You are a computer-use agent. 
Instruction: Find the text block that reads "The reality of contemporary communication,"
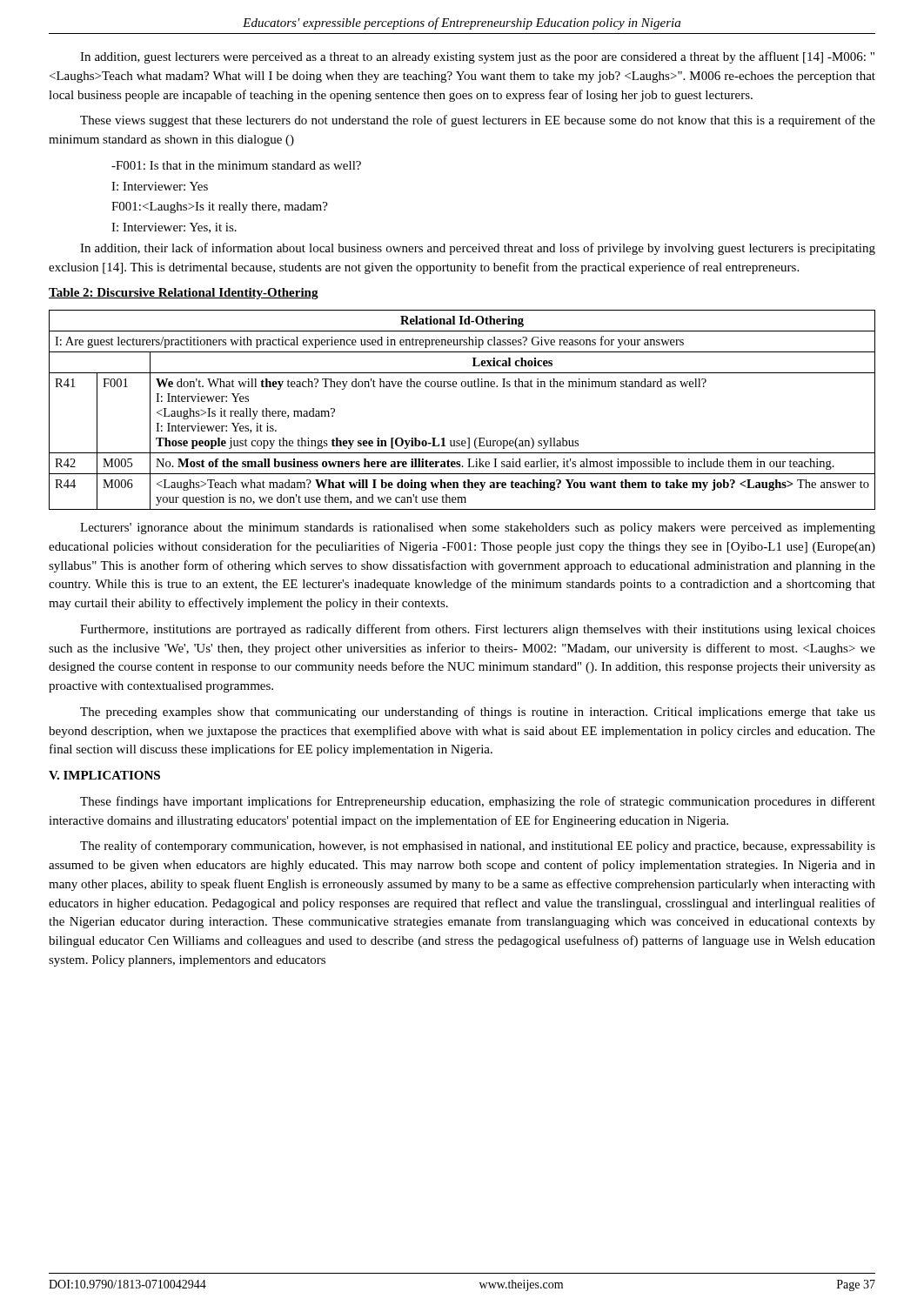click(462, 903)
